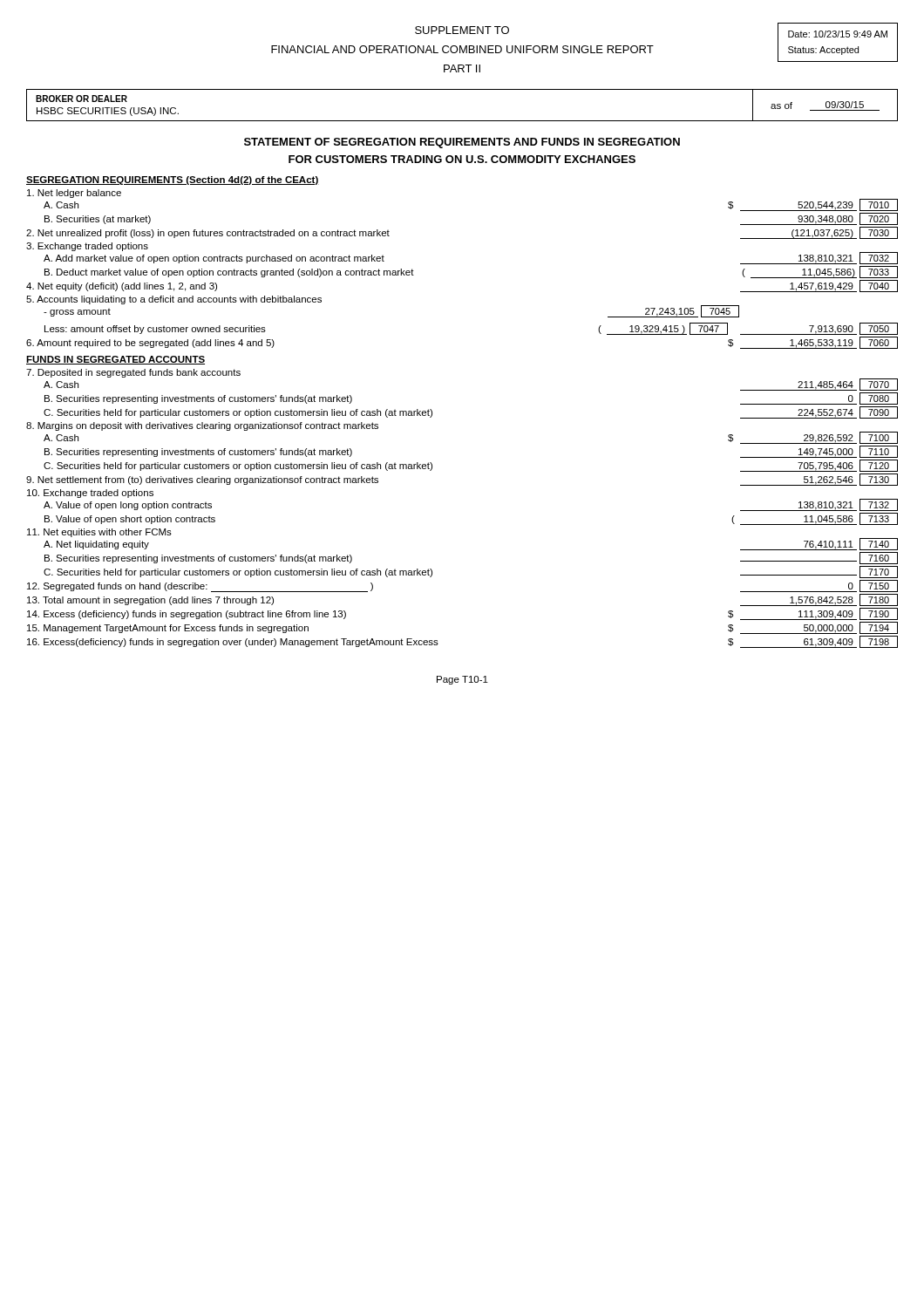Click the passage that begins "Less: amount offset by"
Viewport: 924px width, 1308px height.
[154, 328]
